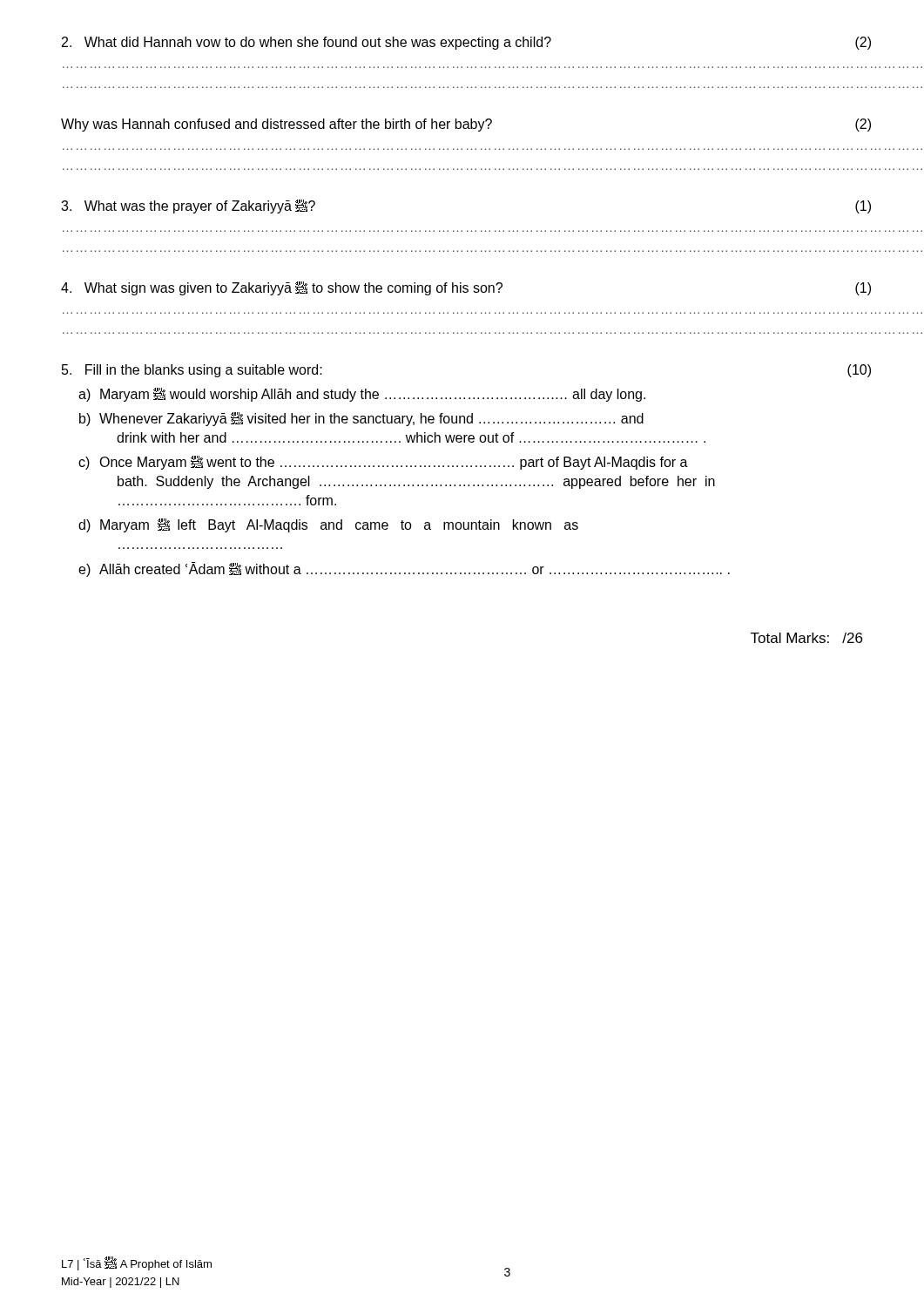924x1307 pixels.
Task: Point to the passage starting "e) Allāh created ʿĀdam ﷺ"
Action: [x=475, y=569]
